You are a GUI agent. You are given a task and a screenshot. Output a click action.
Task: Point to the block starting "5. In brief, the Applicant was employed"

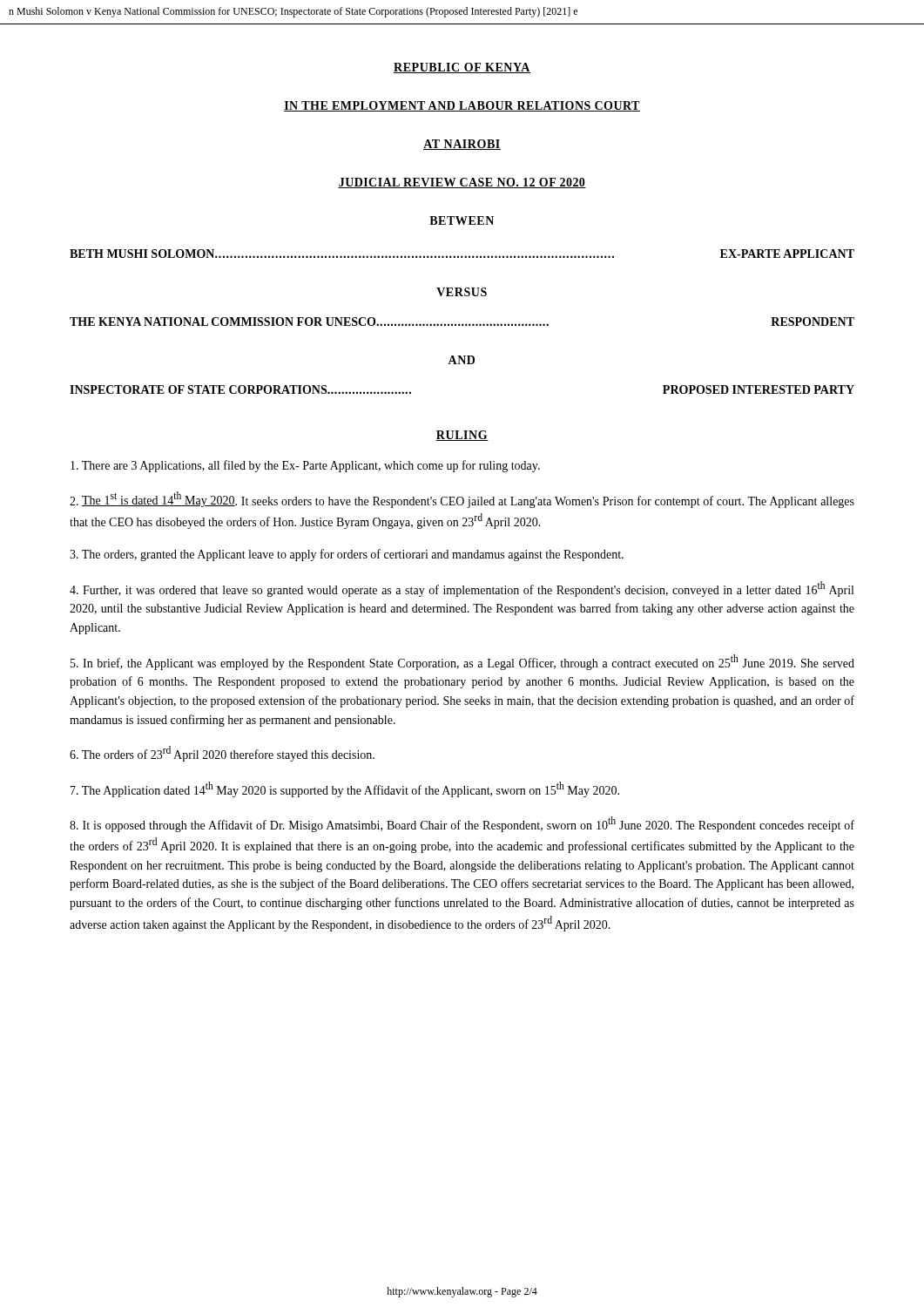[462, 690]
